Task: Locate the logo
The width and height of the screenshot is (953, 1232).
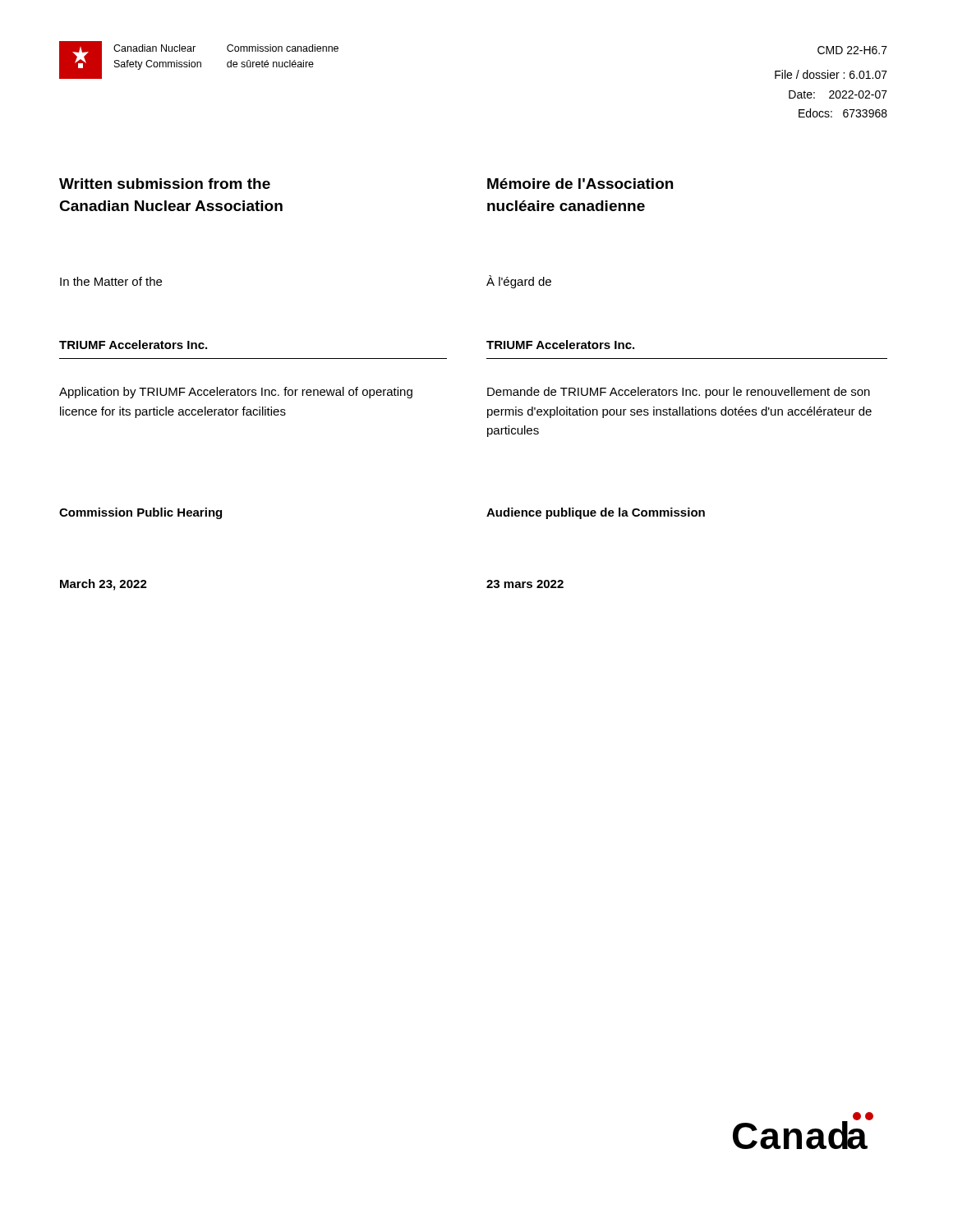Action: [809, 1140]
